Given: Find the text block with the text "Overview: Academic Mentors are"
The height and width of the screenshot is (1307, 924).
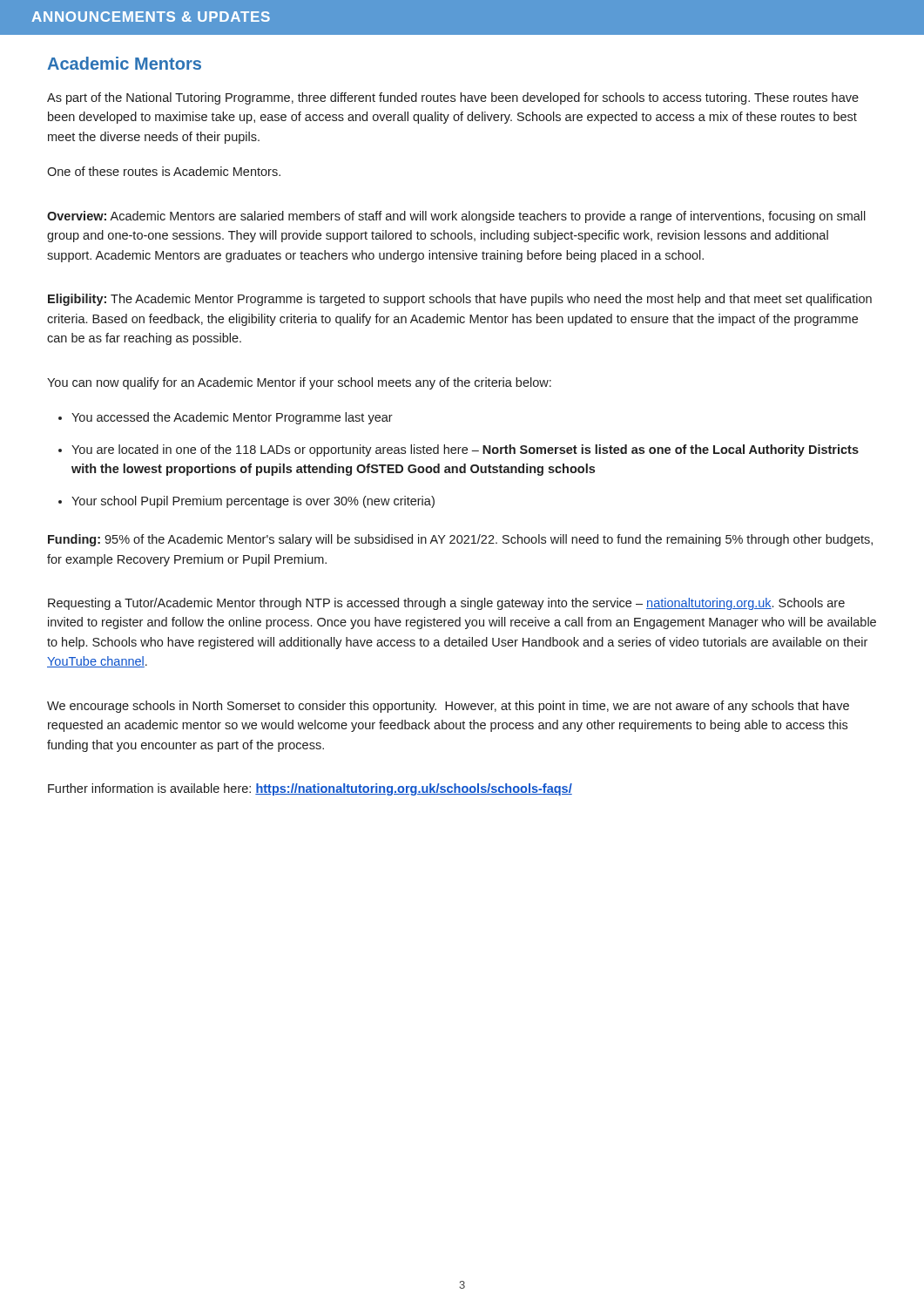Looking at the screenshot, I should 456,236.
